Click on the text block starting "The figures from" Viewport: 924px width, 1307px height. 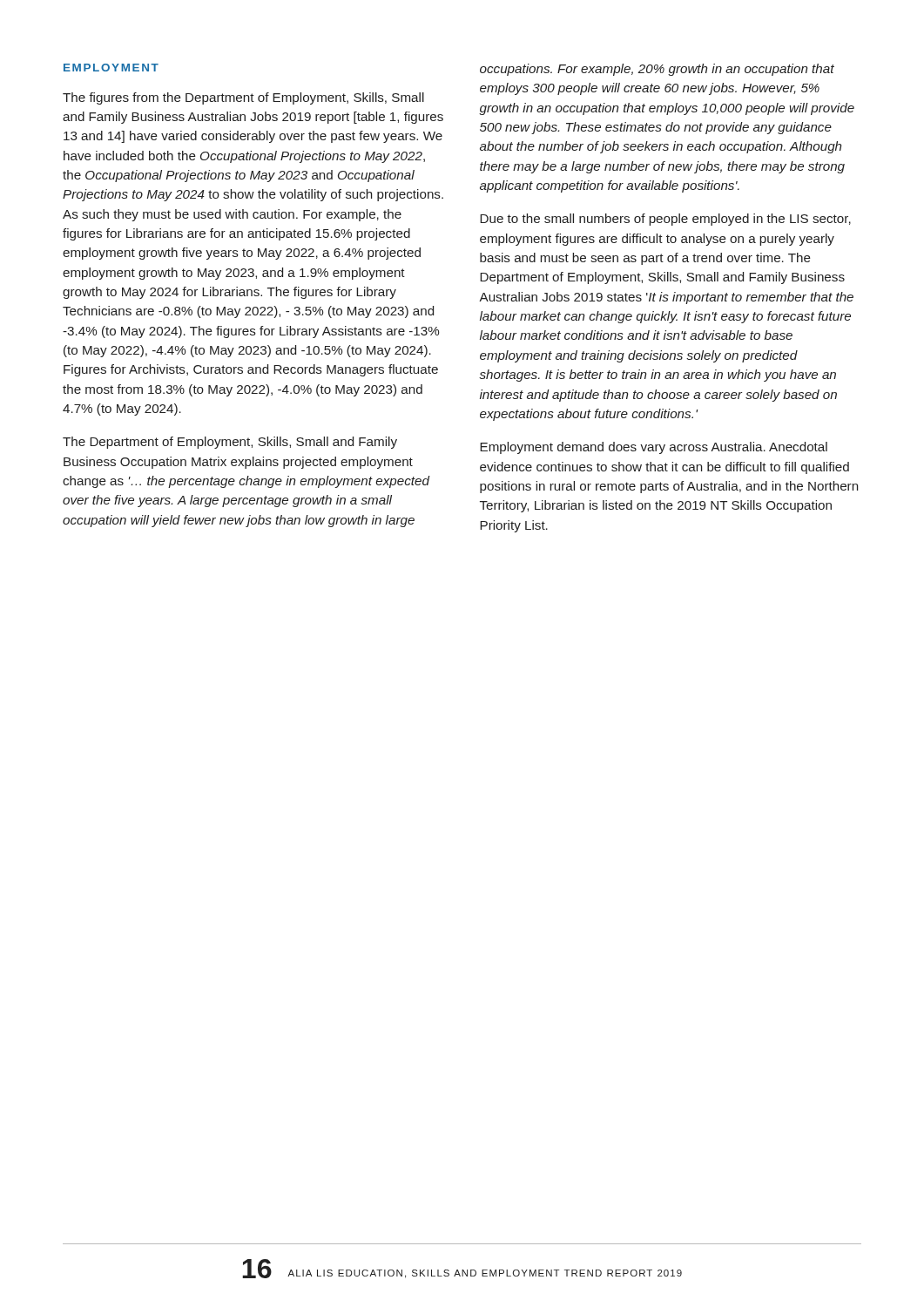(253, 253)
